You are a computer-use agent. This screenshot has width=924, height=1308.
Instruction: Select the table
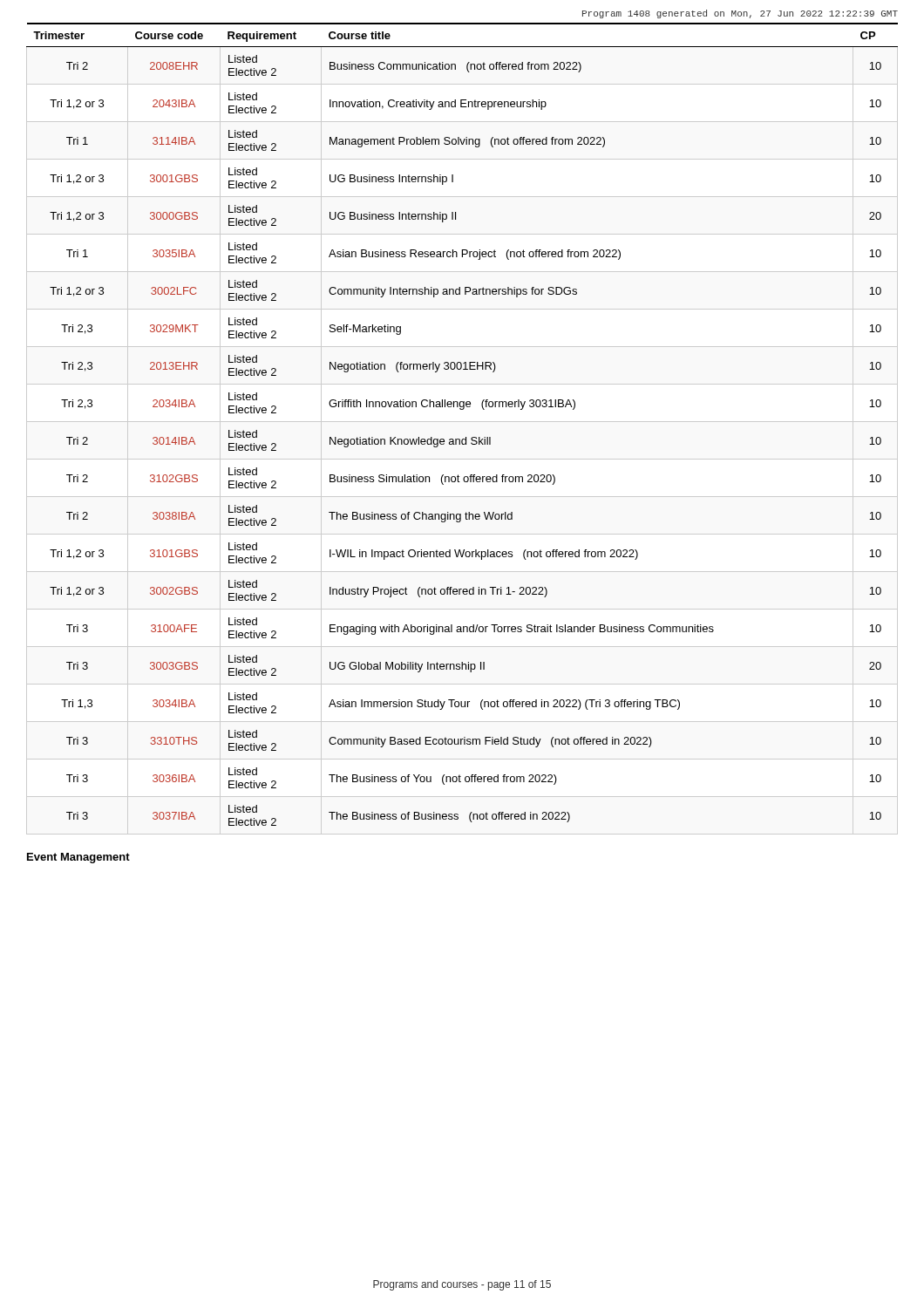[x=462, y=429]
